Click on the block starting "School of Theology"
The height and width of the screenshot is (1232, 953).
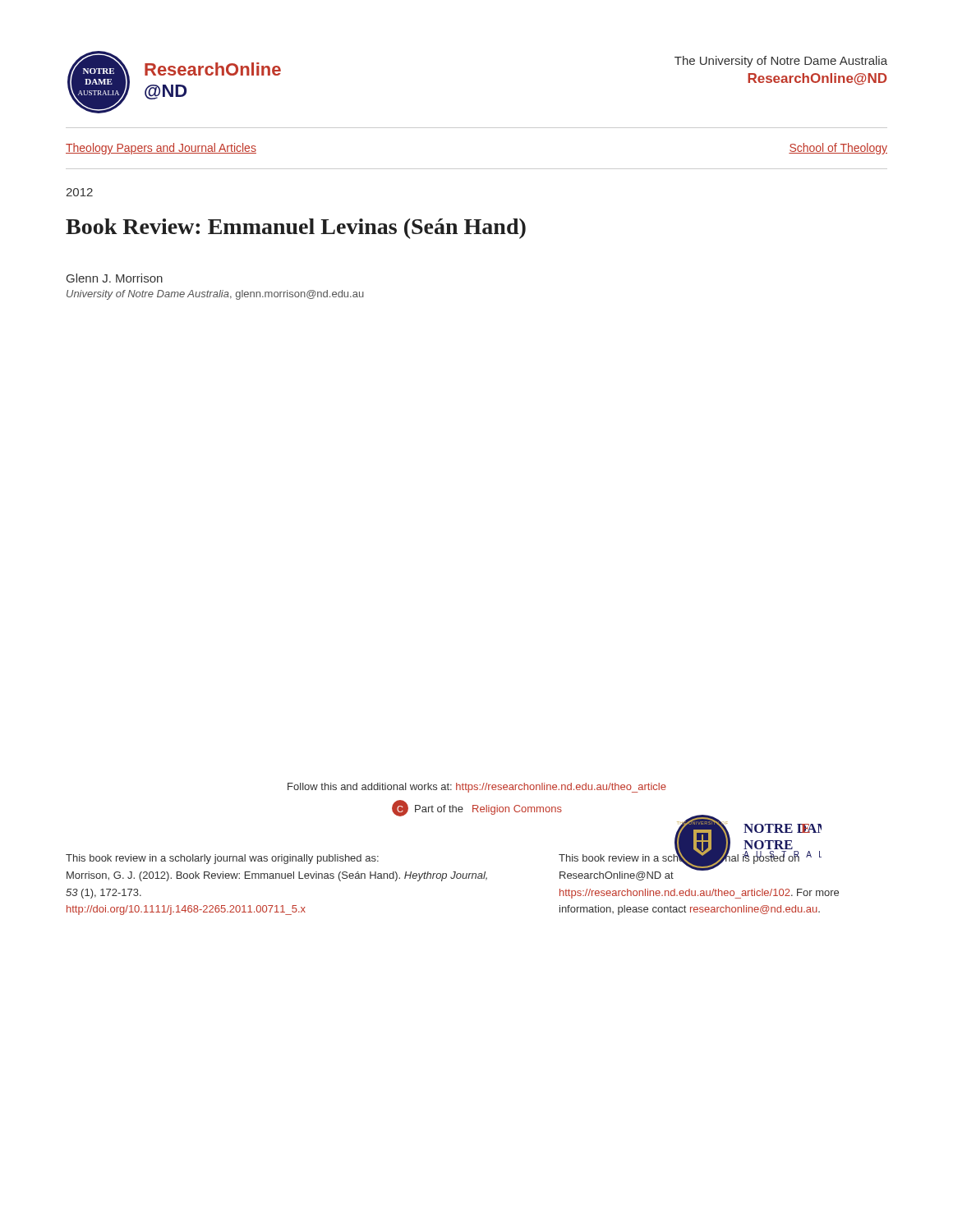click(838, 148)
